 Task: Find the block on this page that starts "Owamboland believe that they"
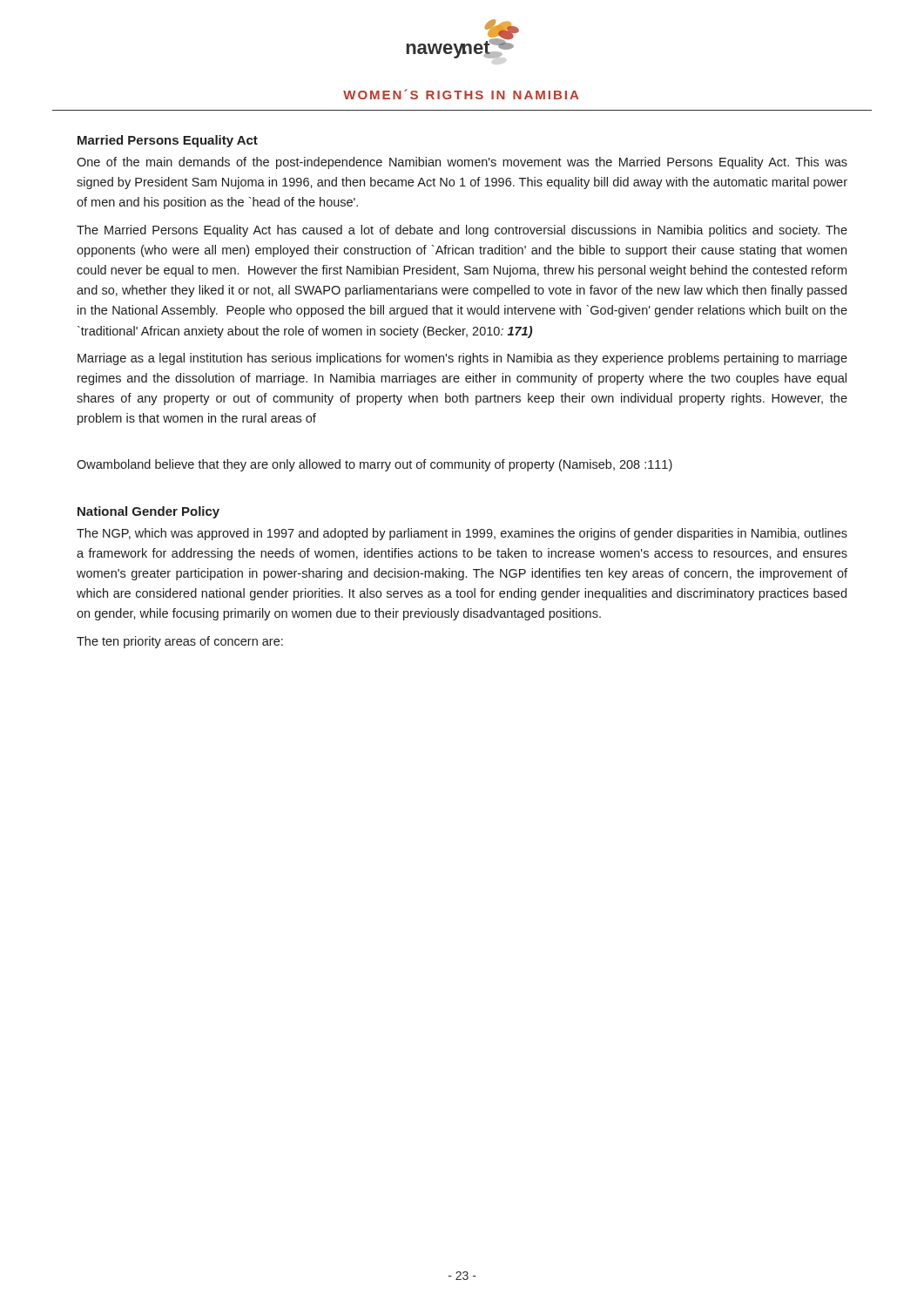[375, 465]
